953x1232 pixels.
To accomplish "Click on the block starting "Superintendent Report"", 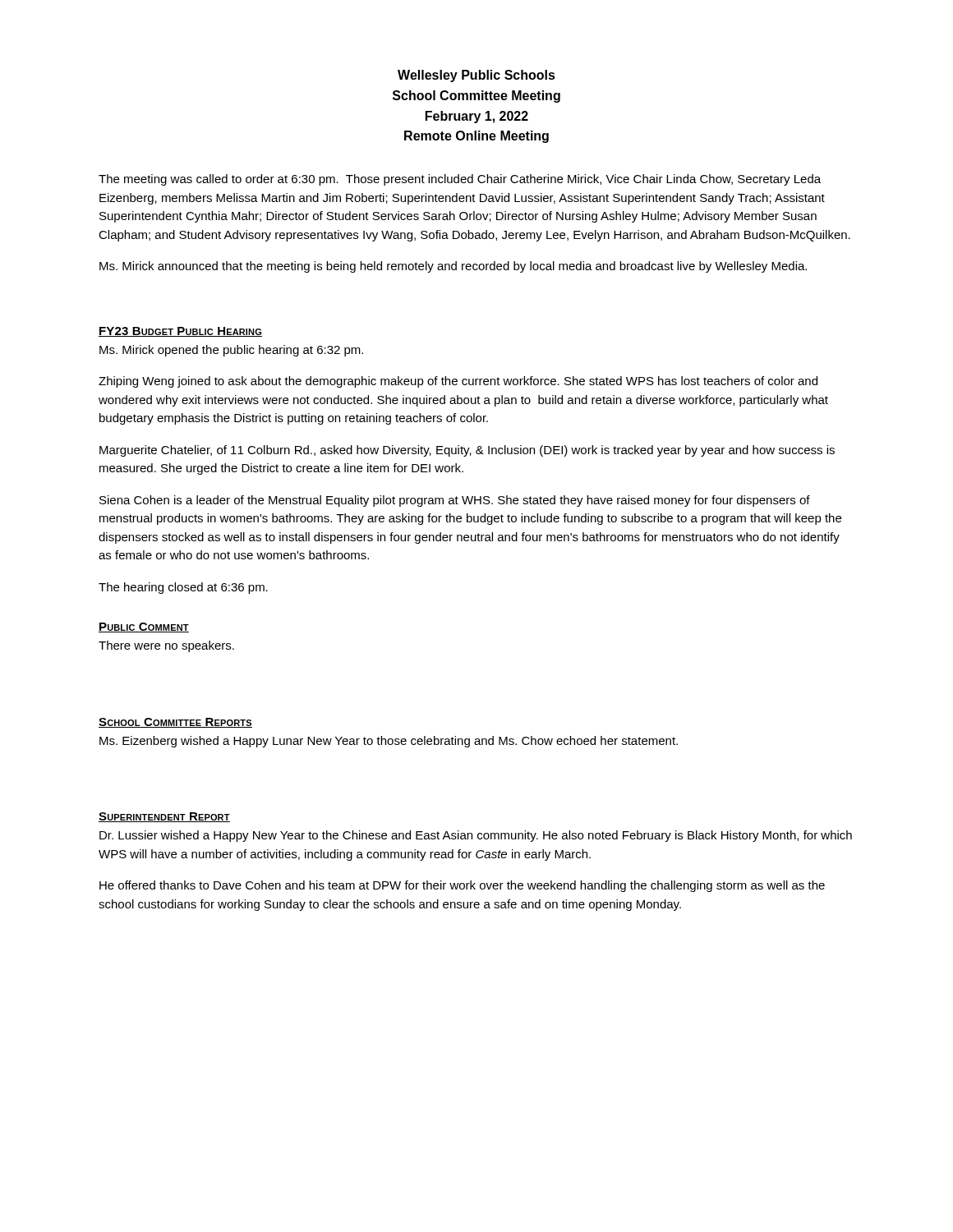I will click(x=164, y=816).
